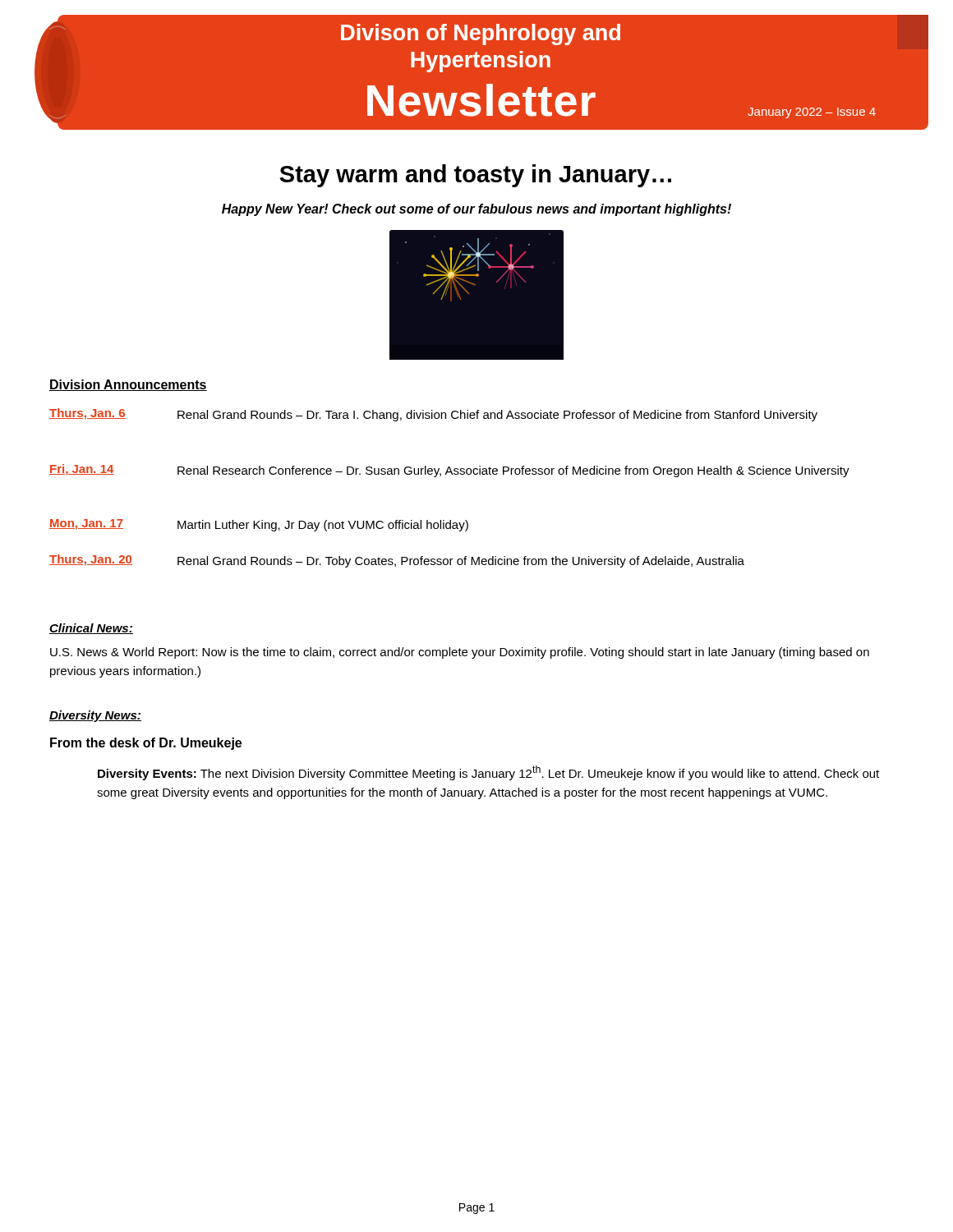This screenshot has height=1232, width=953.
Task: Find the list item containing "Fri, Jan. 14 Renal Research Conference"
Action: [449, 471]
